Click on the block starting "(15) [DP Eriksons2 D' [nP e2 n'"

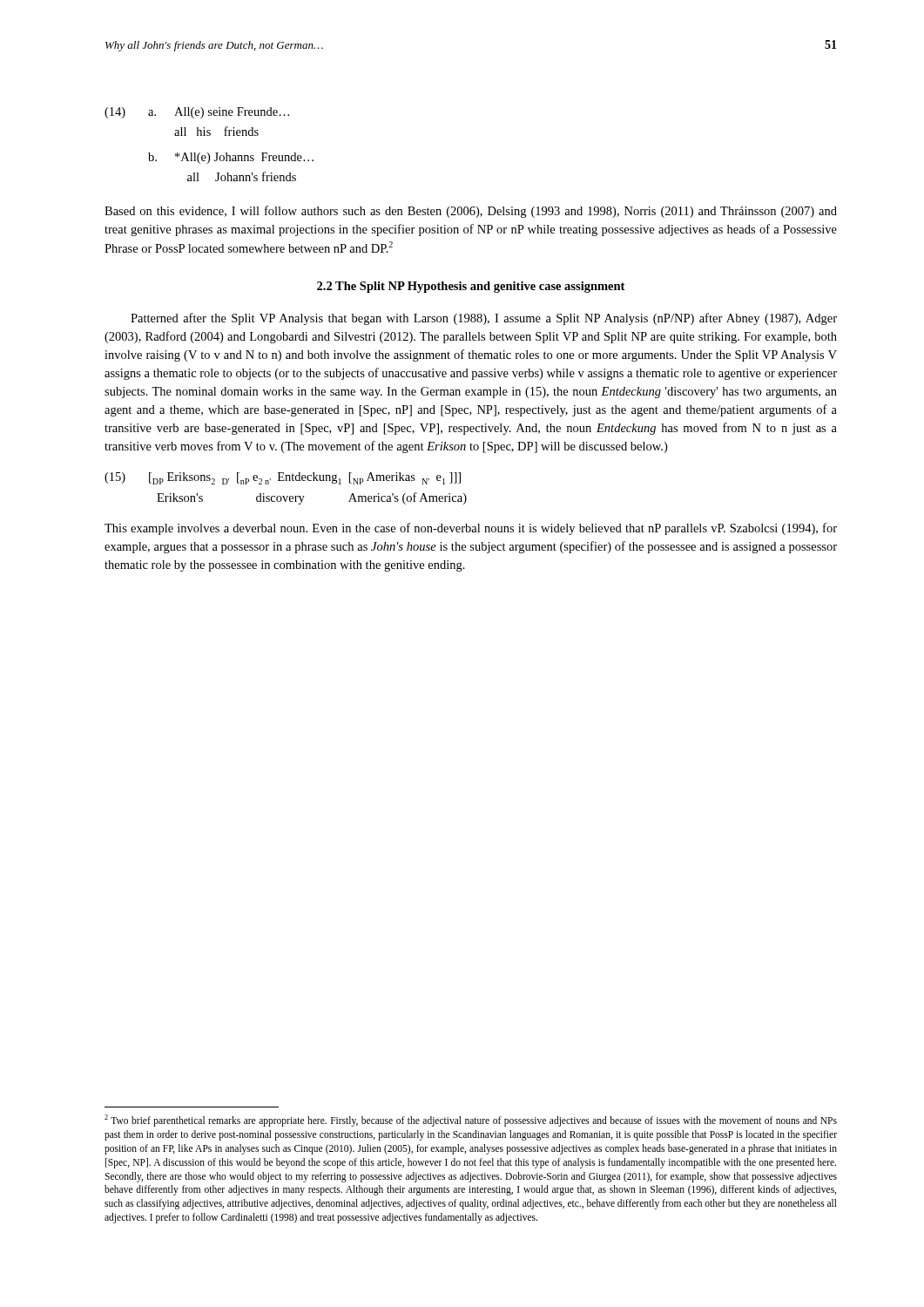(471, 487)
